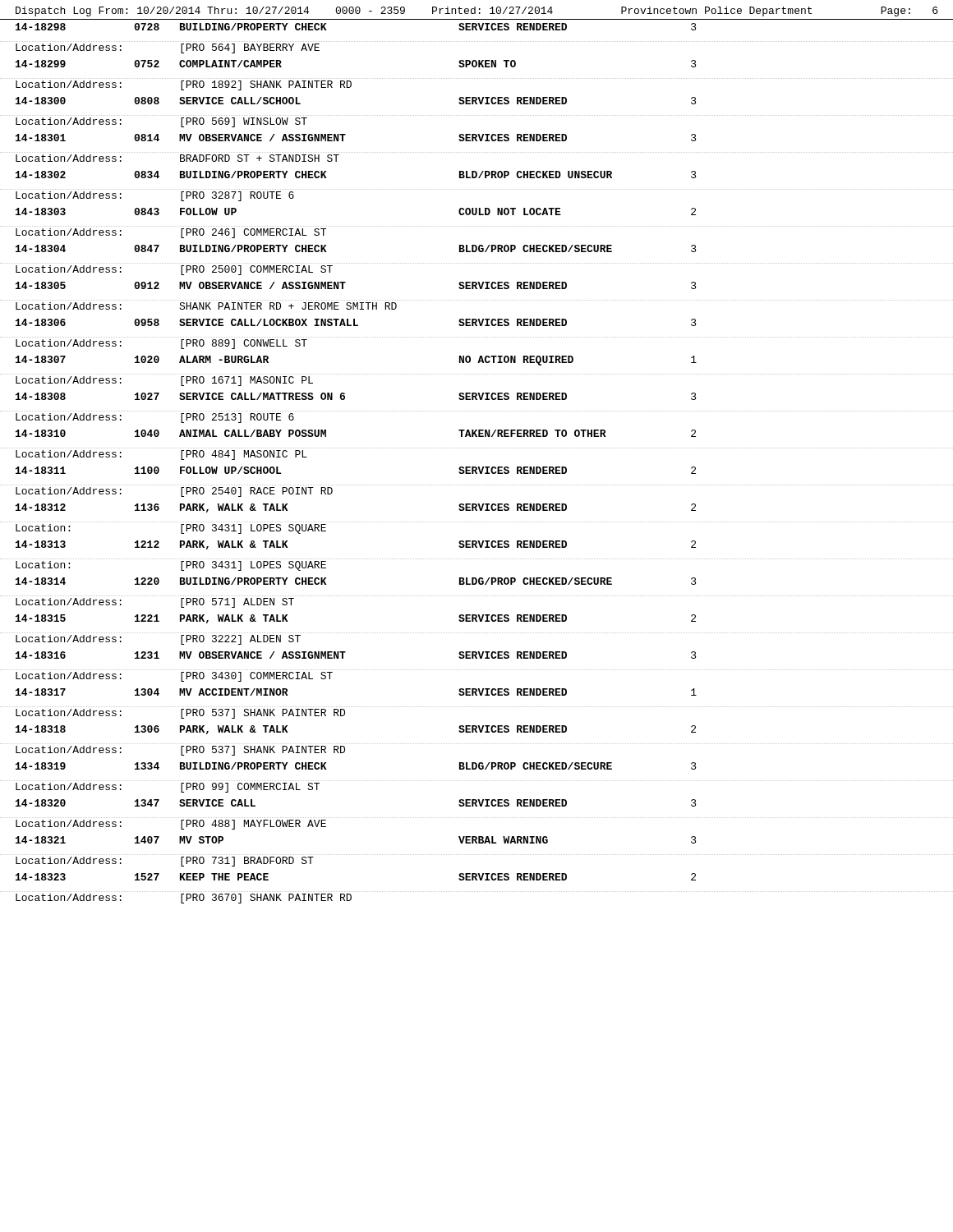Find the list item with the text "14-18298 0728 BUILDING/PROPERTY CHECK Services Rendered"
The width and height of the screenshot is (953, 1232).
tap(356, 27)
